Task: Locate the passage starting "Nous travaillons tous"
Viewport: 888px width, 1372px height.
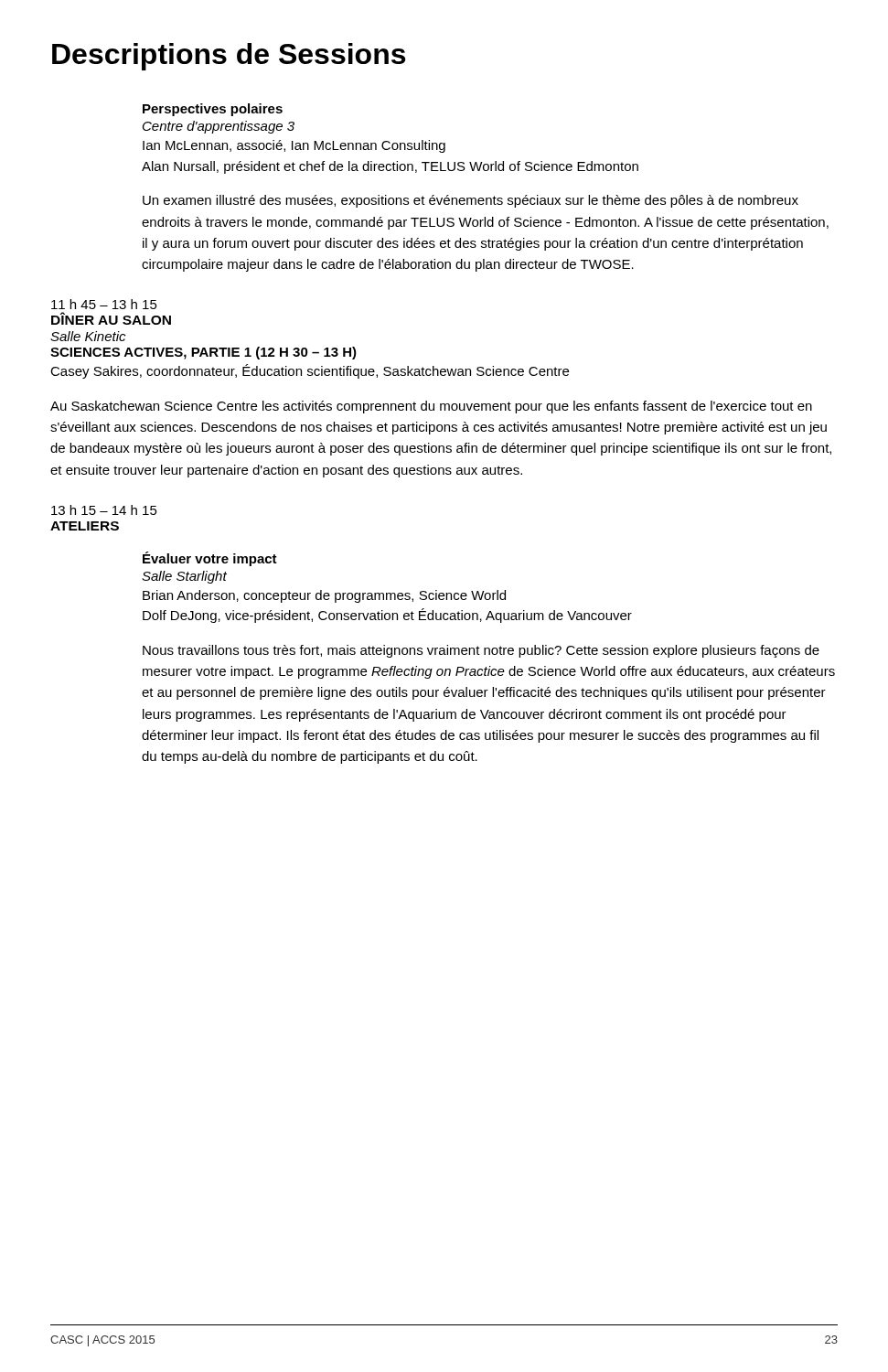Action: pos(488,703)
